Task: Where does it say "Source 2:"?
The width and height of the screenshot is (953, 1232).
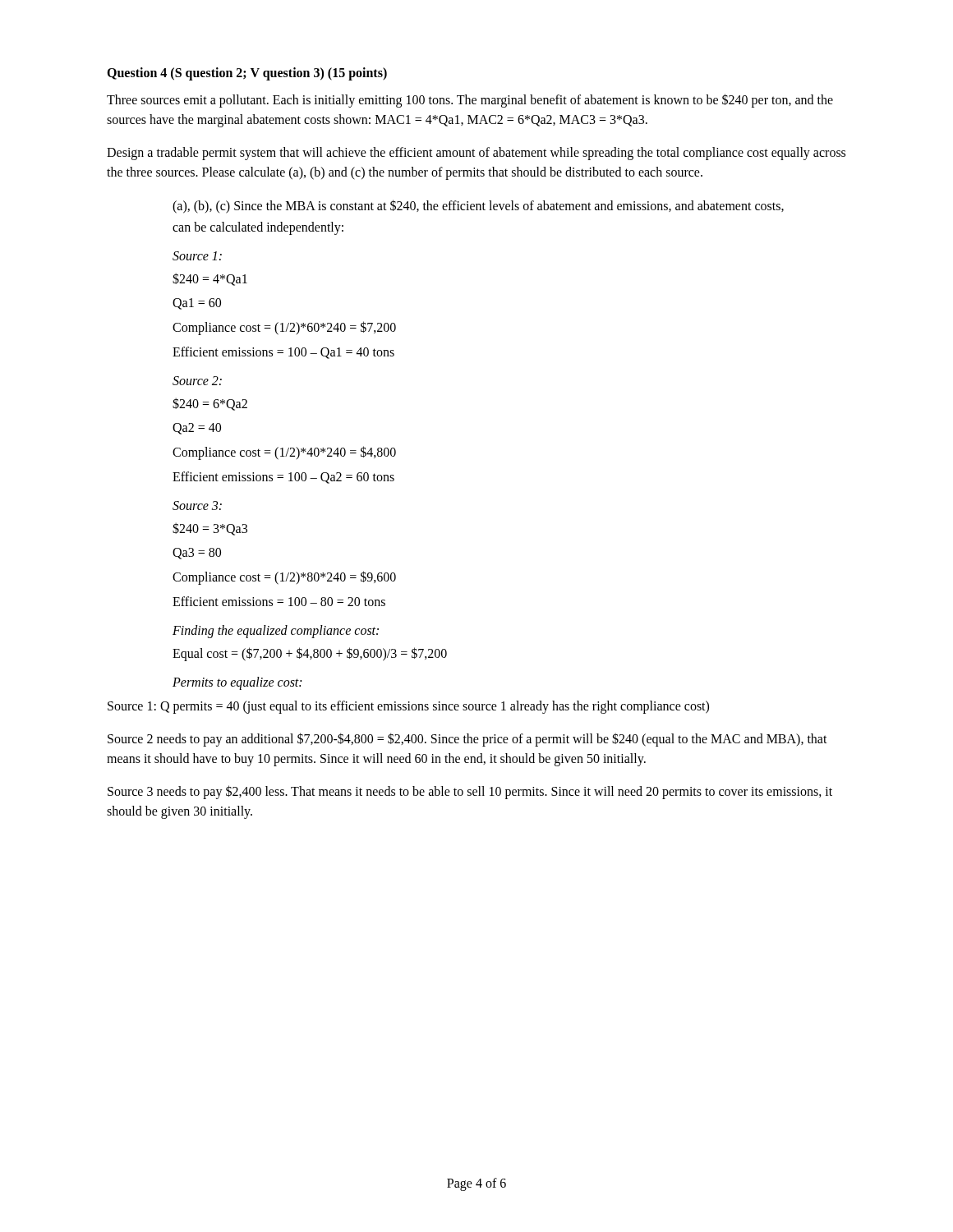Action: (198, 381)
